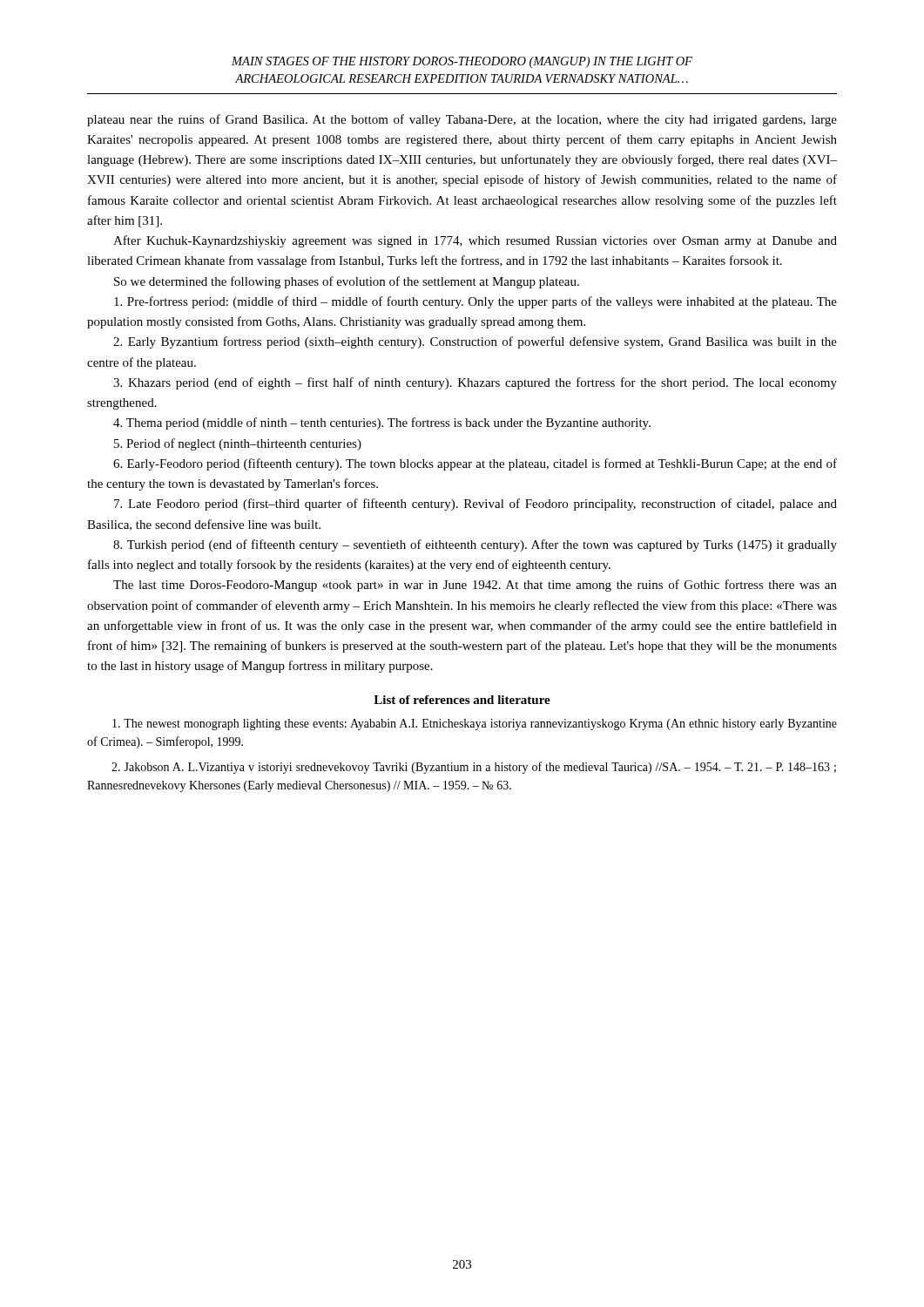Screen dimensions: 1307x924
Task: Point to the passage starting "5. Period of neglect (ninth–thirteenth centuries)"
Action: pyautogui.click(x=238, y=444)
